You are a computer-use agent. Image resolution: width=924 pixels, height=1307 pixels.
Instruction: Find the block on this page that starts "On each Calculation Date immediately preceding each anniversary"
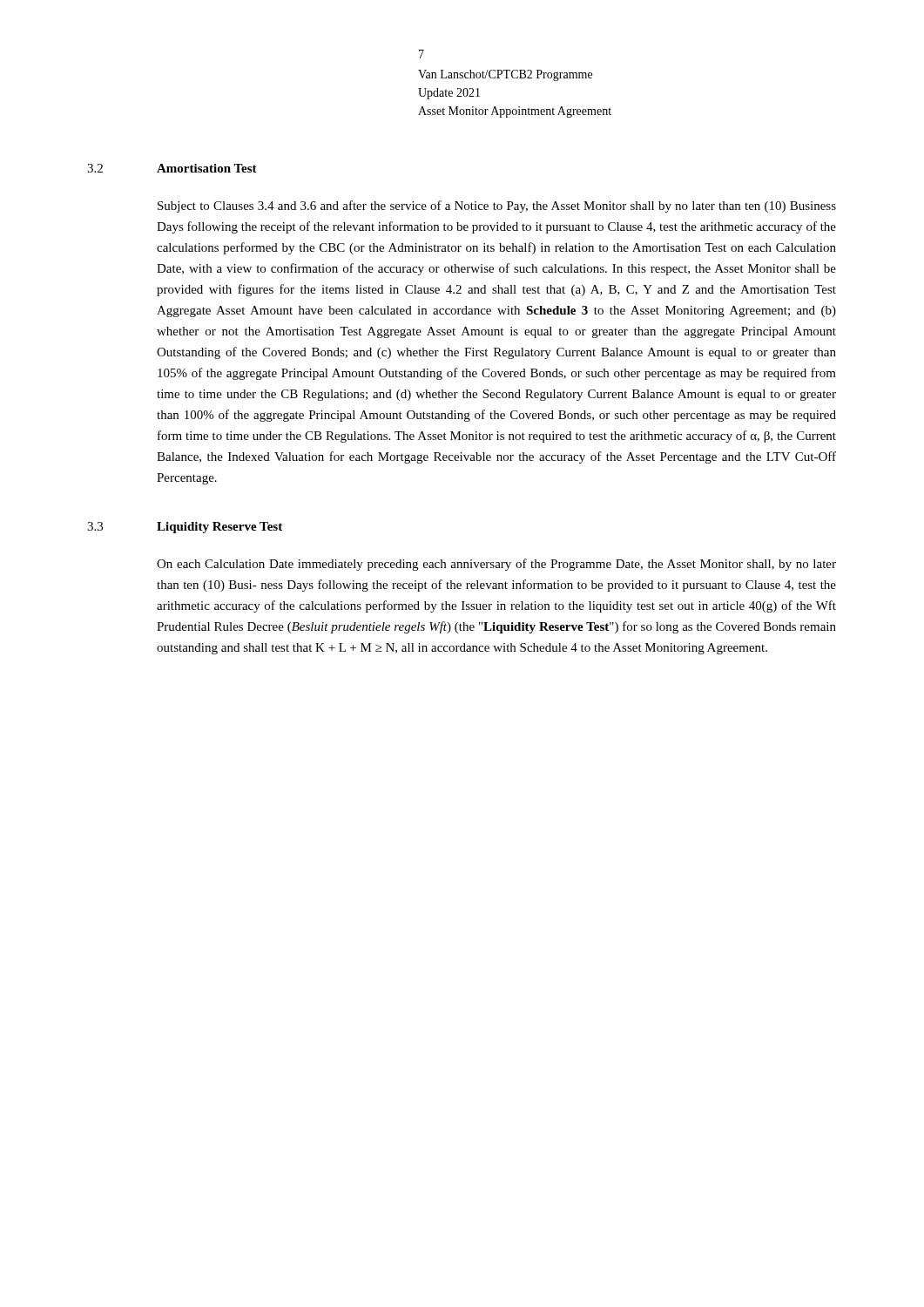(496, 606)
